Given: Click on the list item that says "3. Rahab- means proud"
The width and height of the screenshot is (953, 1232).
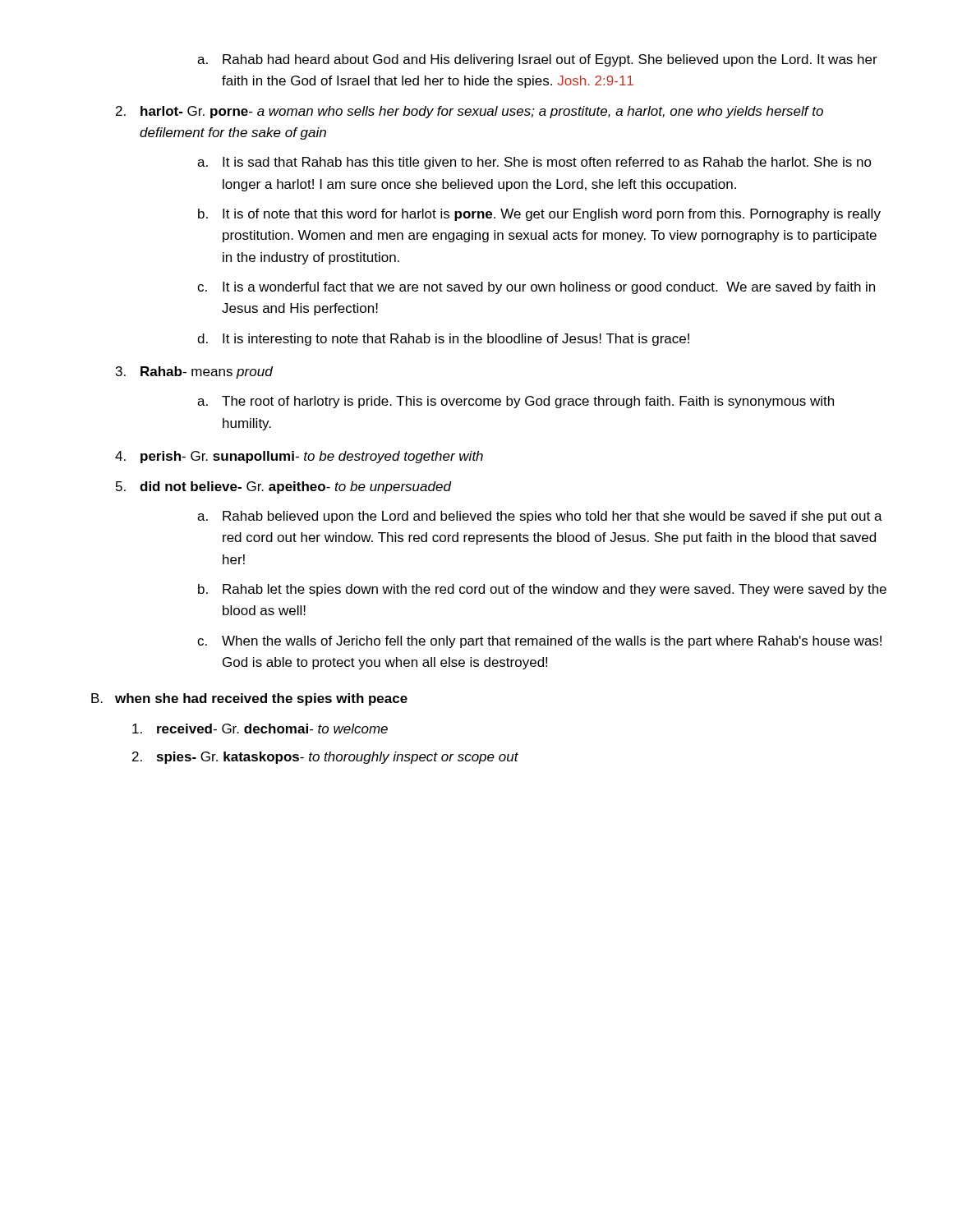Looking at the screenshot, I should point(194,372).
